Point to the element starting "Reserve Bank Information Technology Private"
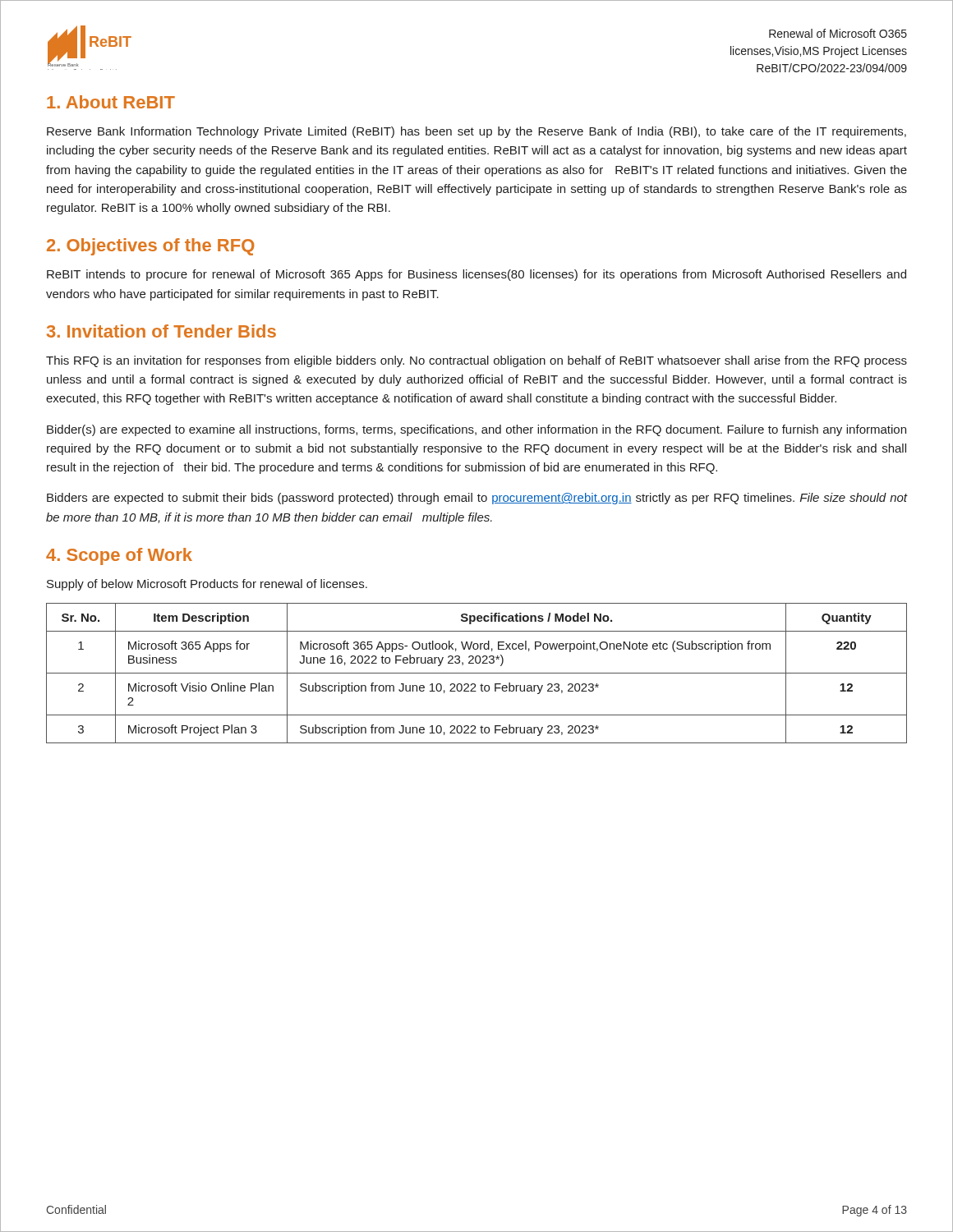 point(476,169)
